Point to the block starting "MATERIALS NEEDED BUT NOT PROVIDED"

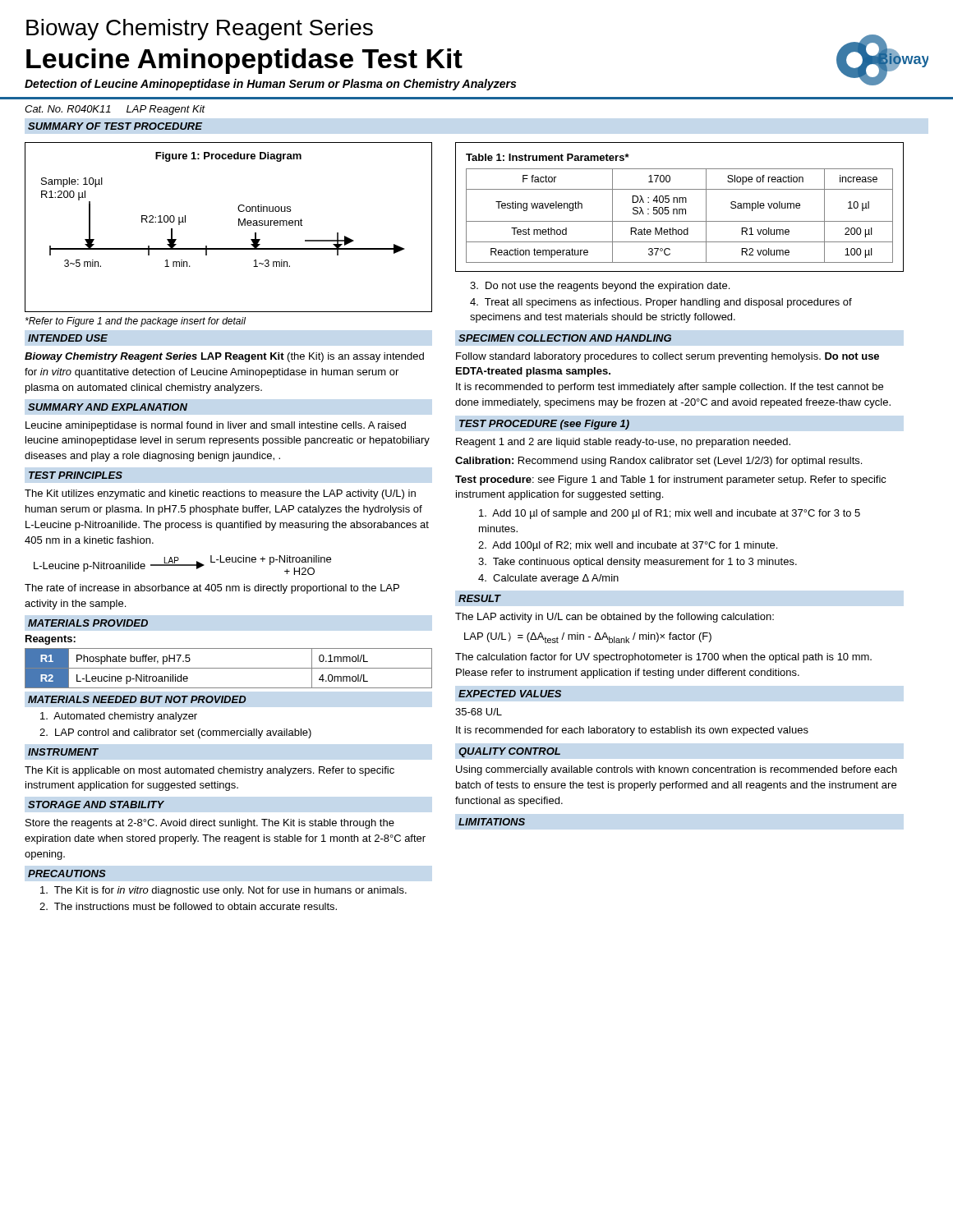(137, 700)
